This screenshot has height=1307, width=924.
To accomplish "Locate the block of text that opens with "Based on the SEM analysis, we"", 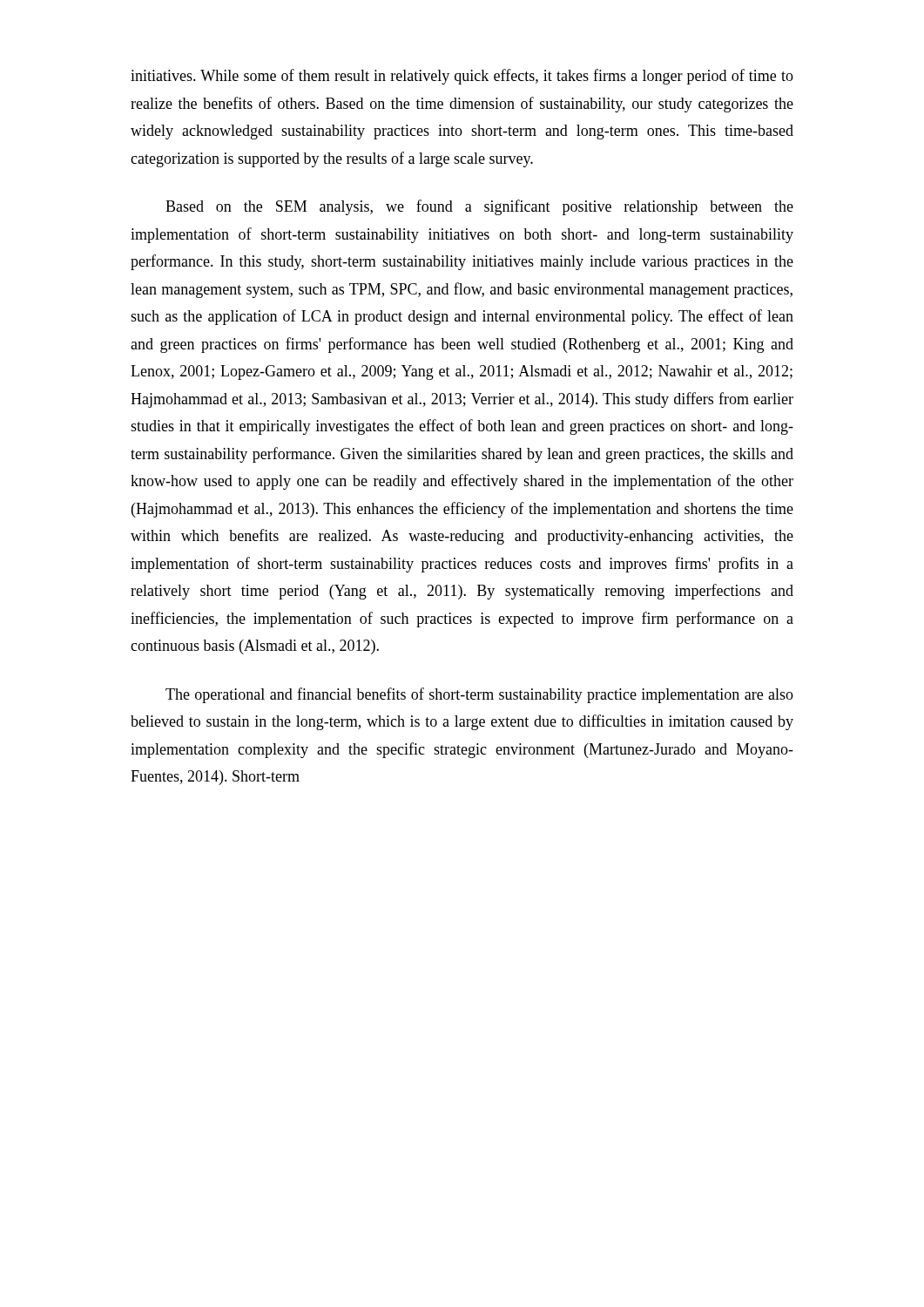I will click(462, 427).
